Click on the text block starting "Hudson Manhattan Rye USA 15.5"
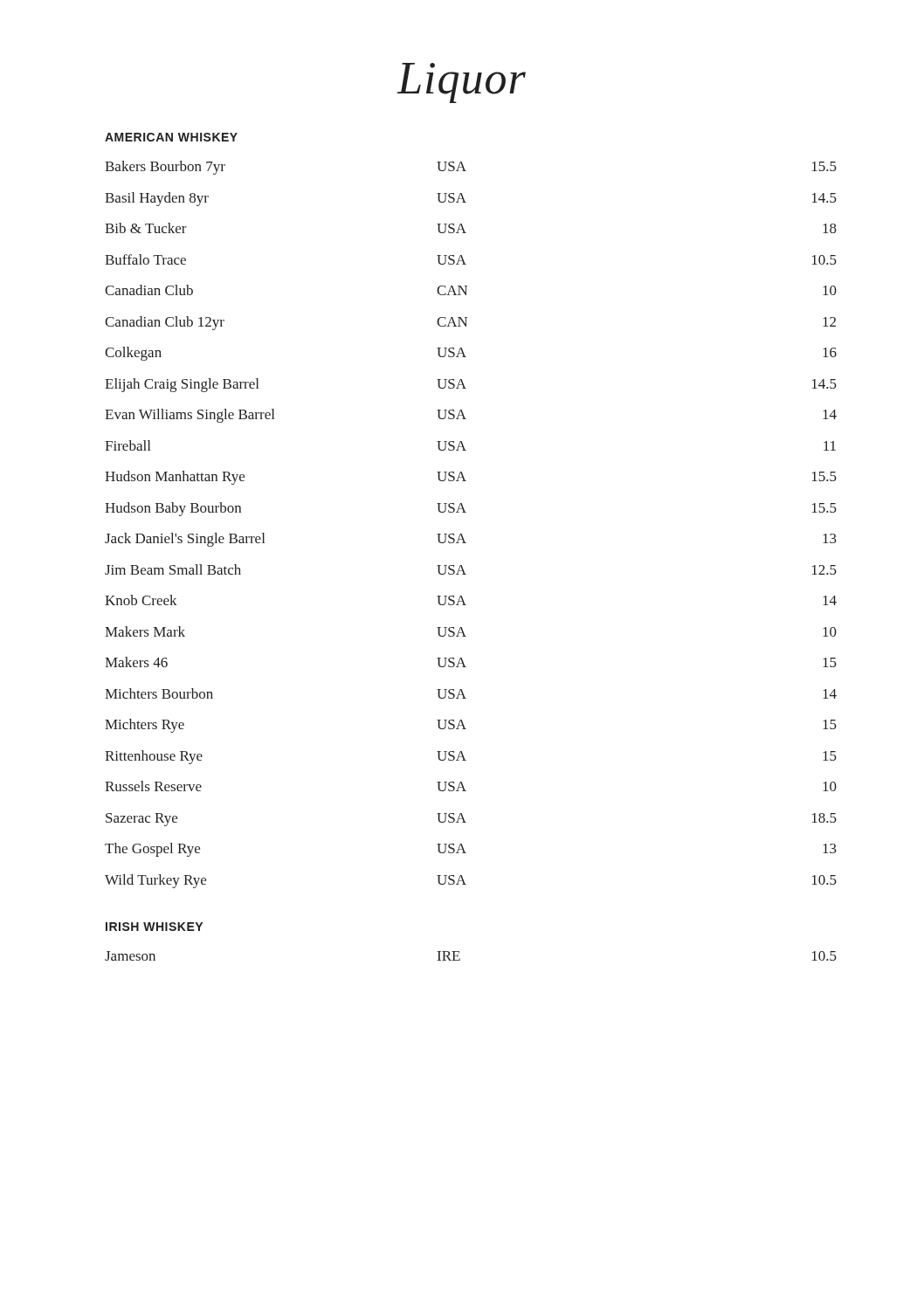The width and height of the screenshot is (924, 1310). (471, 477)
